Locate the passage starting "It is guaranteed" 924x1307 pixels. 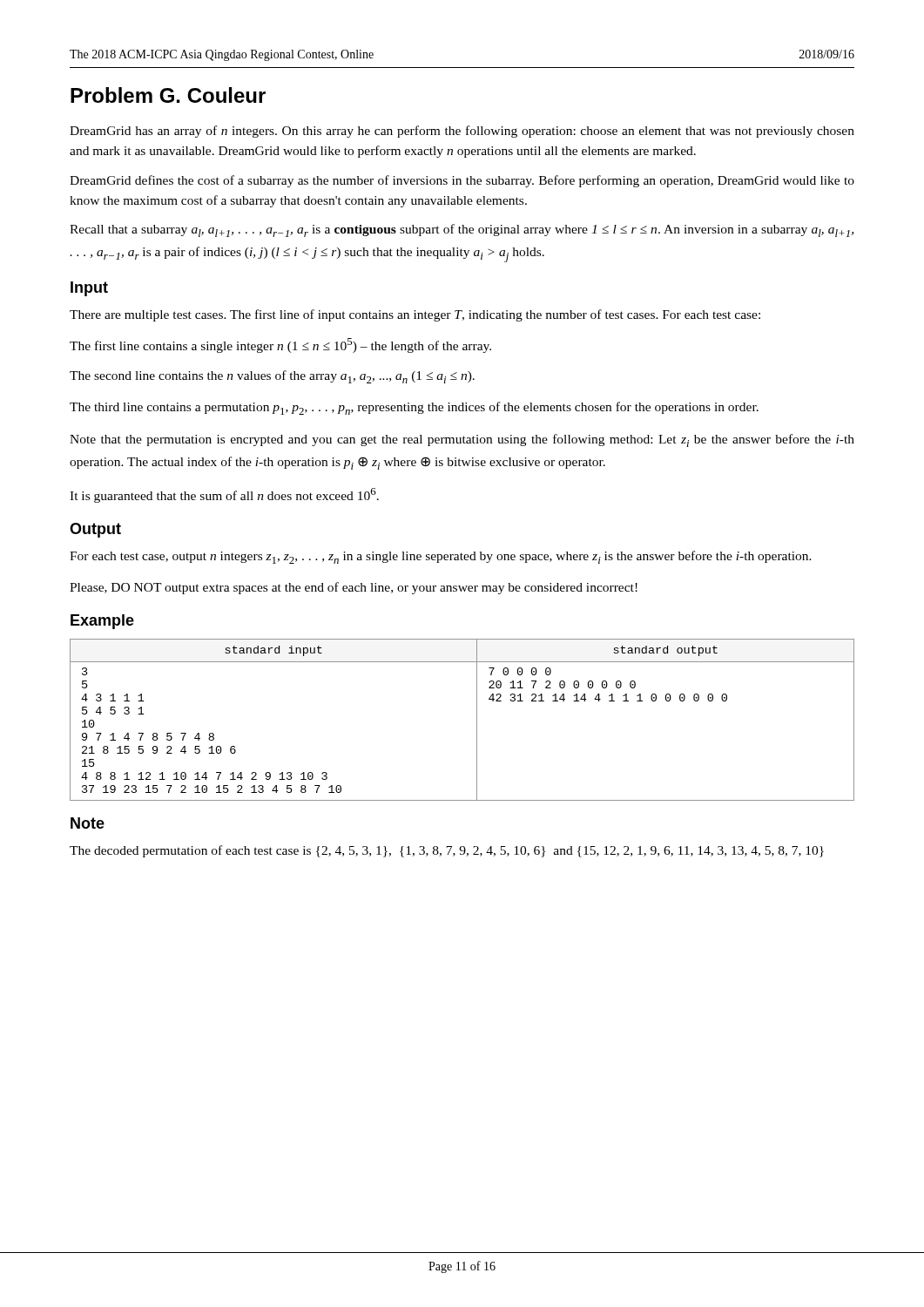(x=224, y=495)
